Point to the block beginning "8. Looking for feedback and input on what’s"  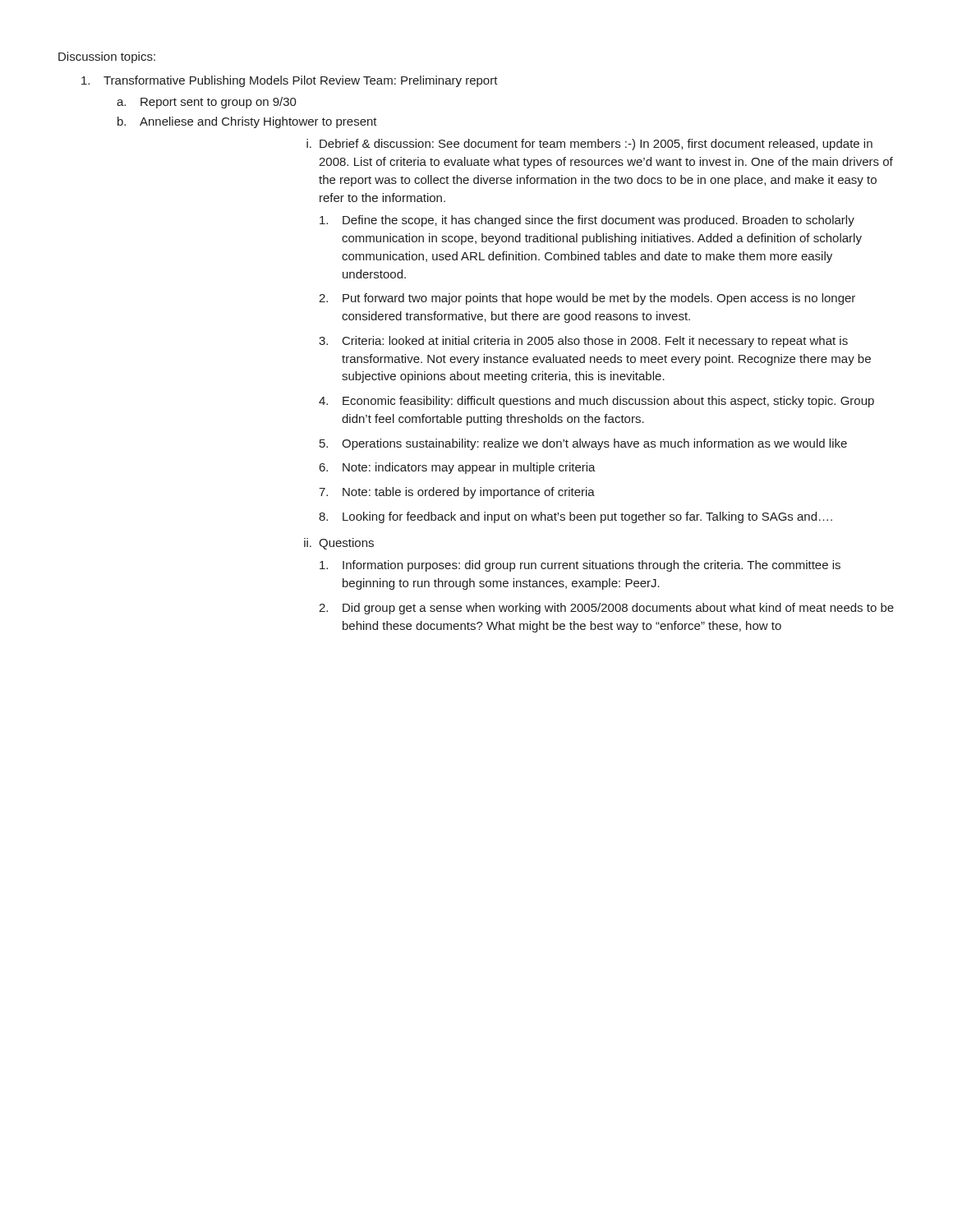click(607, 516)
